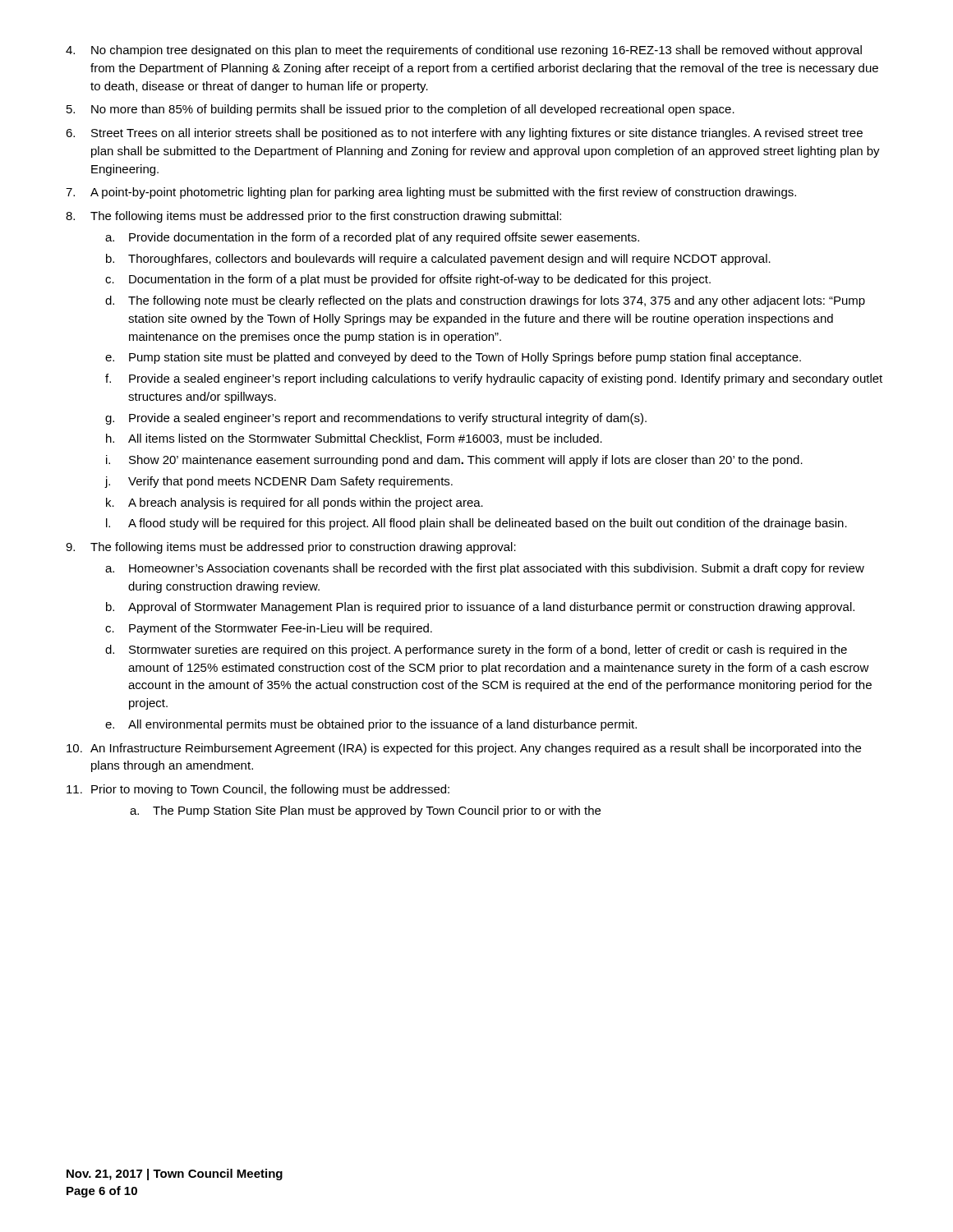953x1232 pixels.
Task: Select the list item that says "b. Approval of Stormwater Management Plan is"
Action: point(480,607)
